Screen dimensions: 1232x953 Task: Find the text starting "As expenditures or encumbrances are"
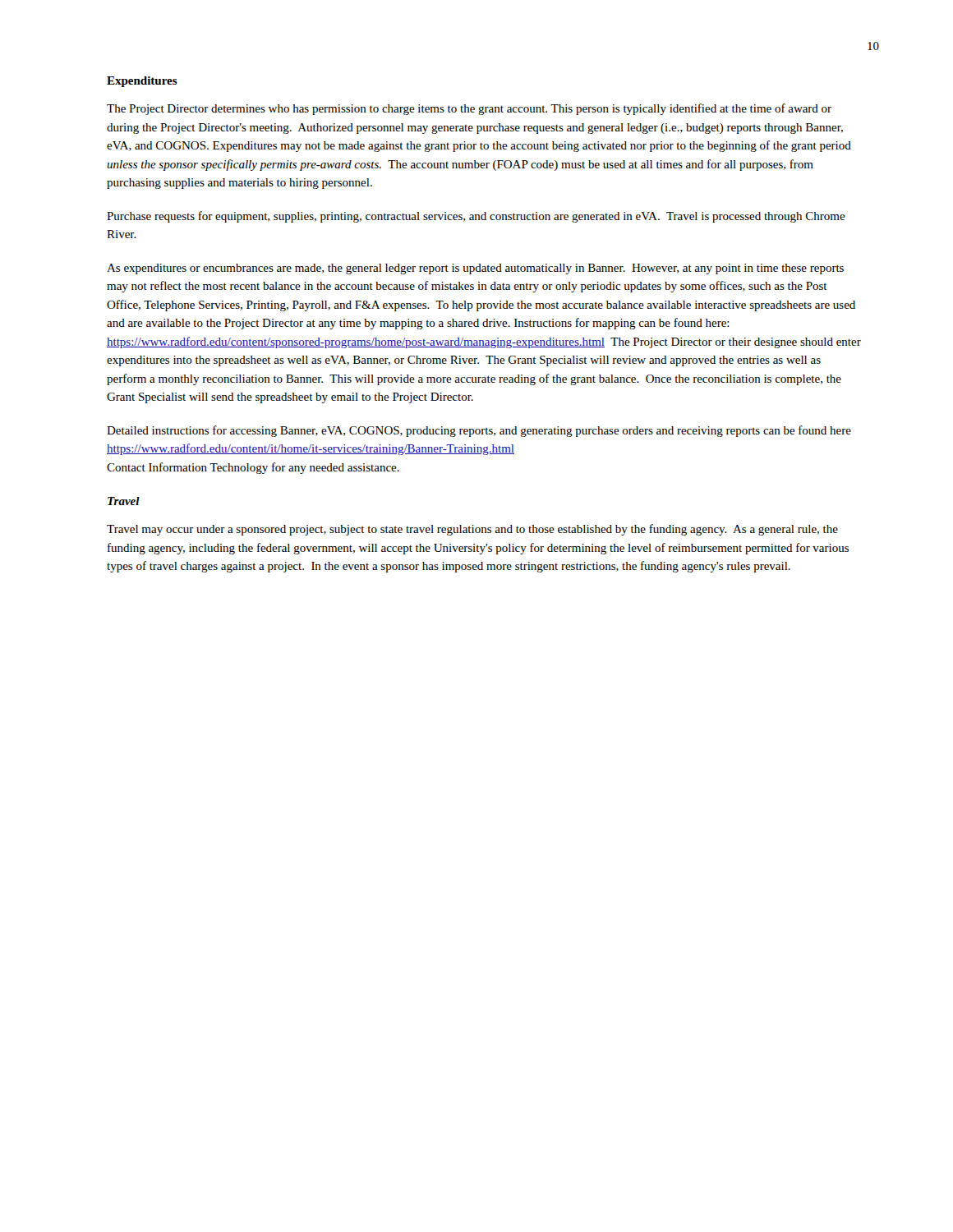[x=484, y=332]
